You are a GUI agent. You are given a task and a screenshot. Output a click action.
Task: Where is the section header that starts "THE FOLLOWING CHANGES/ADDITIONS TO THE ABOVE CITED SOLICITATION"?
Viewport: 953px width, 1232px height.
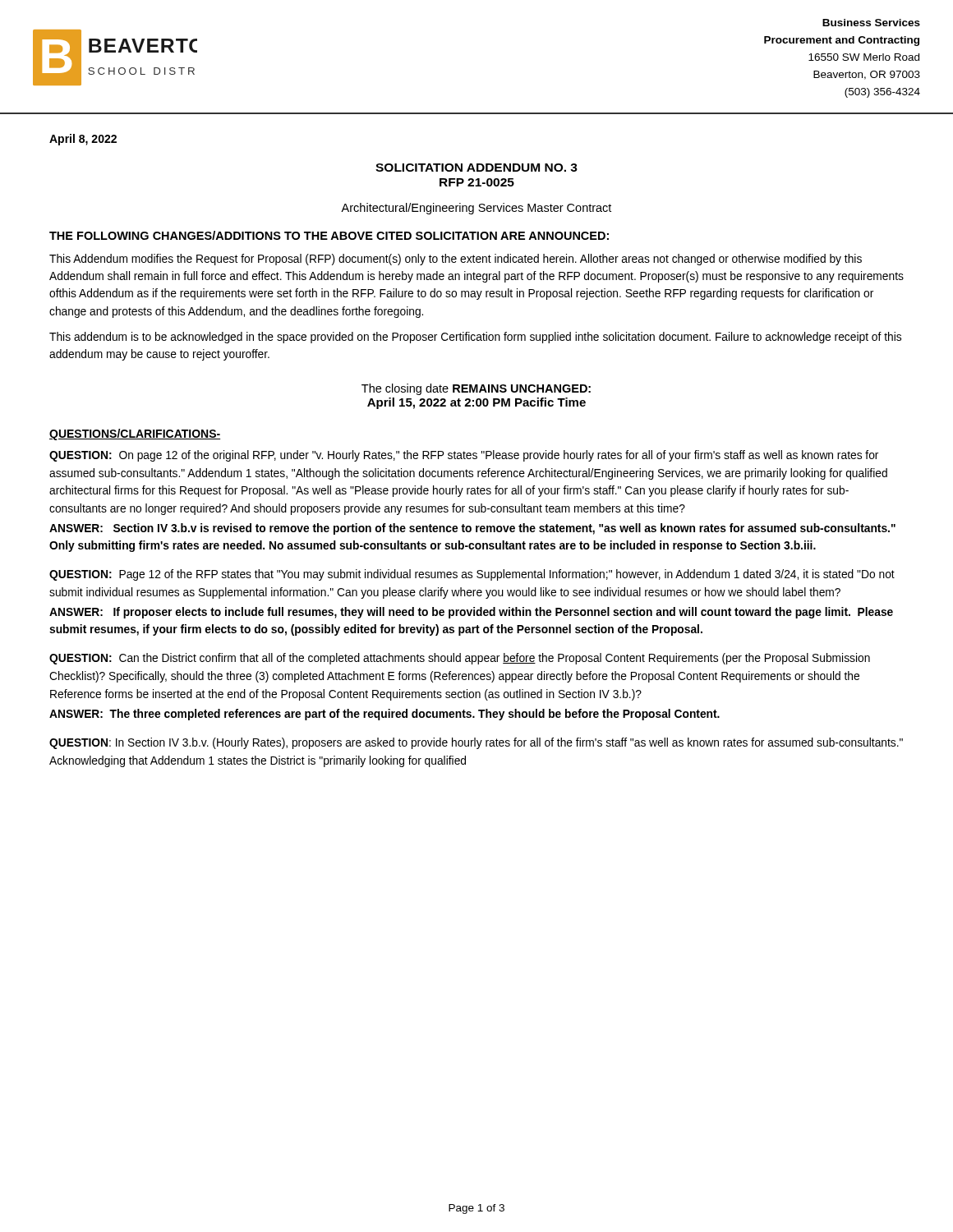(330, 235)
